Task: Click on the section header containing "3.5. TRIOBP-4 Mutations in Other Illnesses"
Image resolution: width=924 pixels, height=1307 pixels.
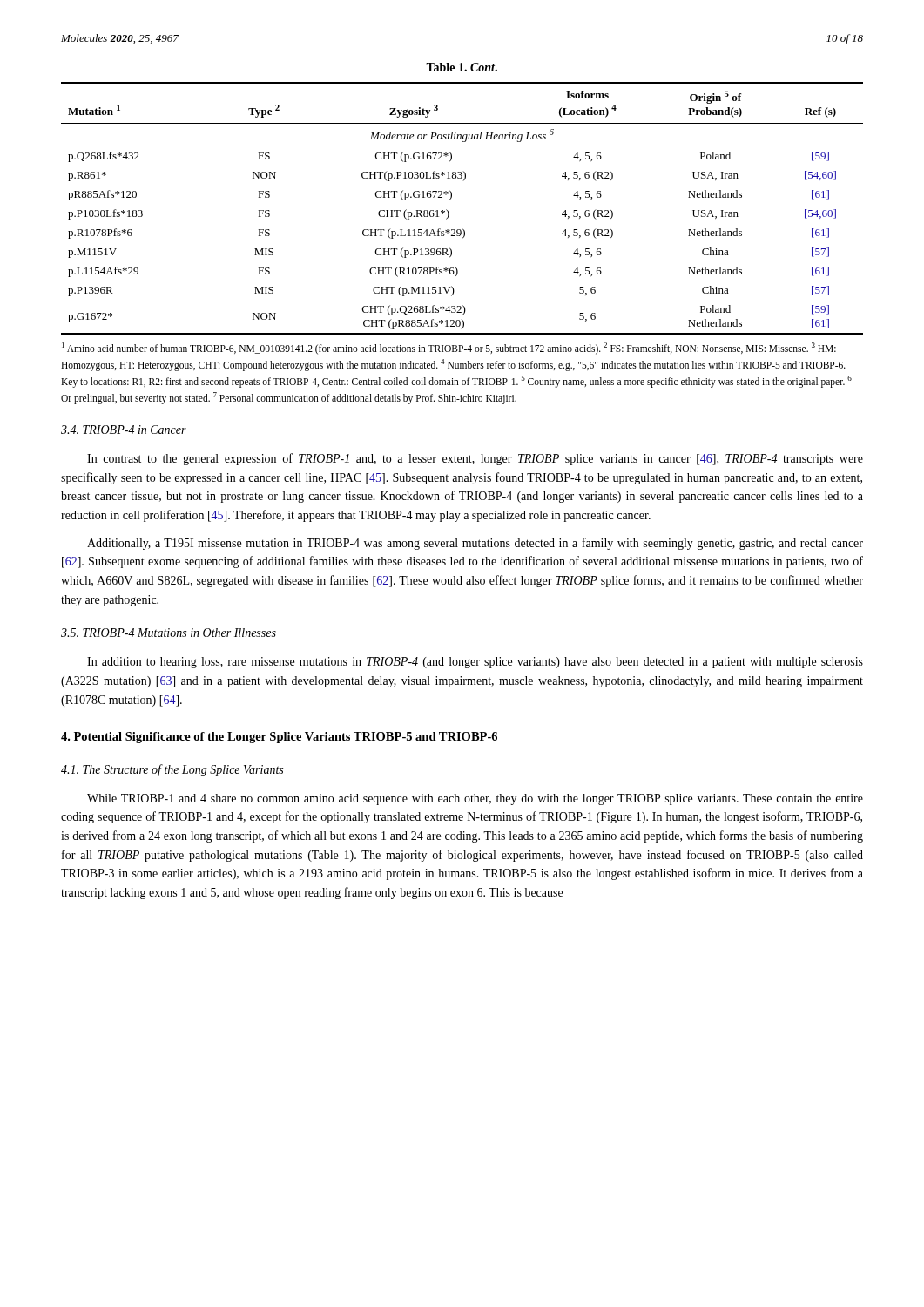Action: (168, 633)
